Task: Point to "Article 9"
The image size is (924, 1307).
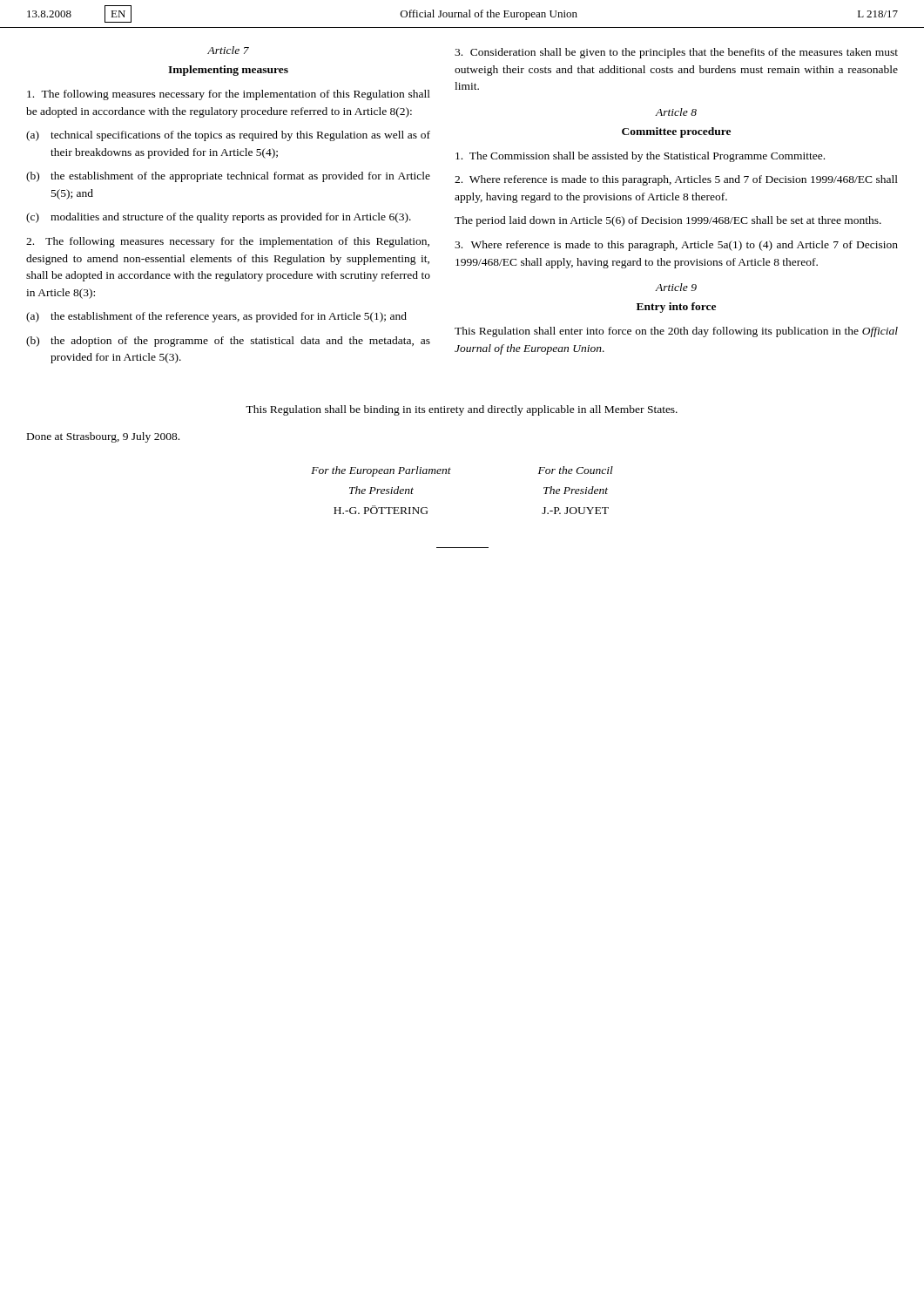Action: [x=676, y=287]
